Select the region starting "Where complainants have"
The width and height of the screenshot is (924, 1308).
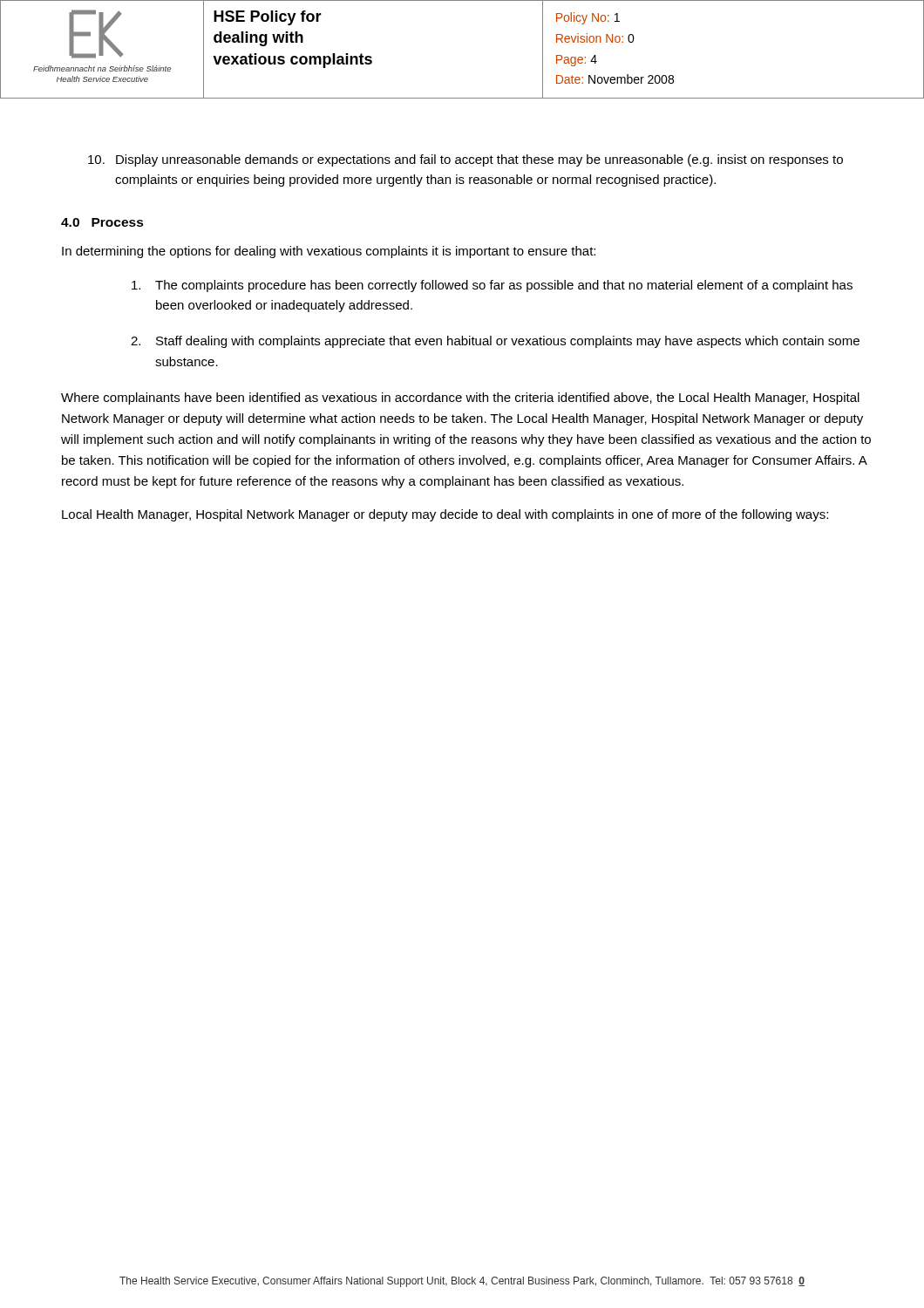tap(466, 439)
